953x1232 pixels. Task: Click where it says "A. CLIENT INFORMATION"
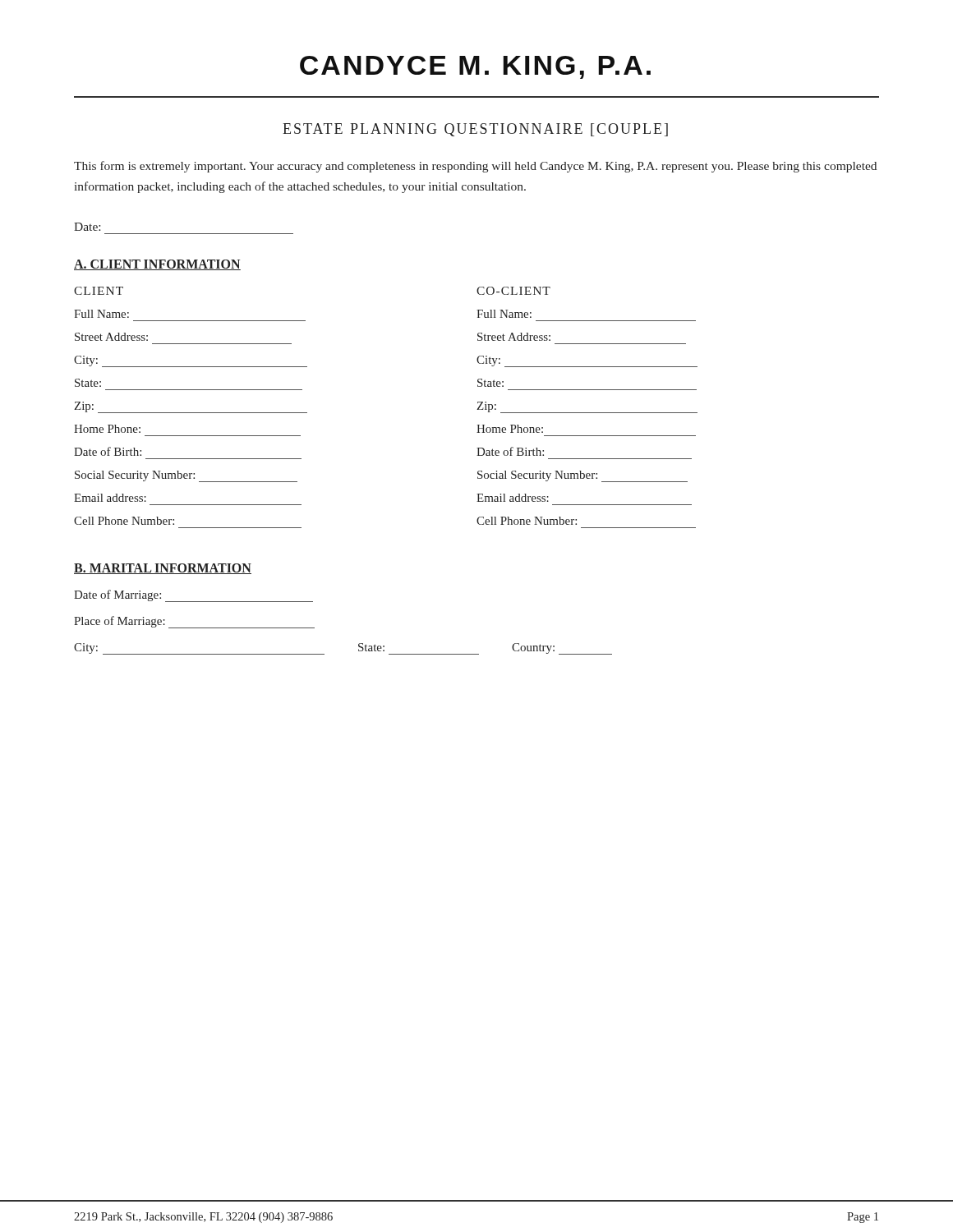click(x=157, y=264)
